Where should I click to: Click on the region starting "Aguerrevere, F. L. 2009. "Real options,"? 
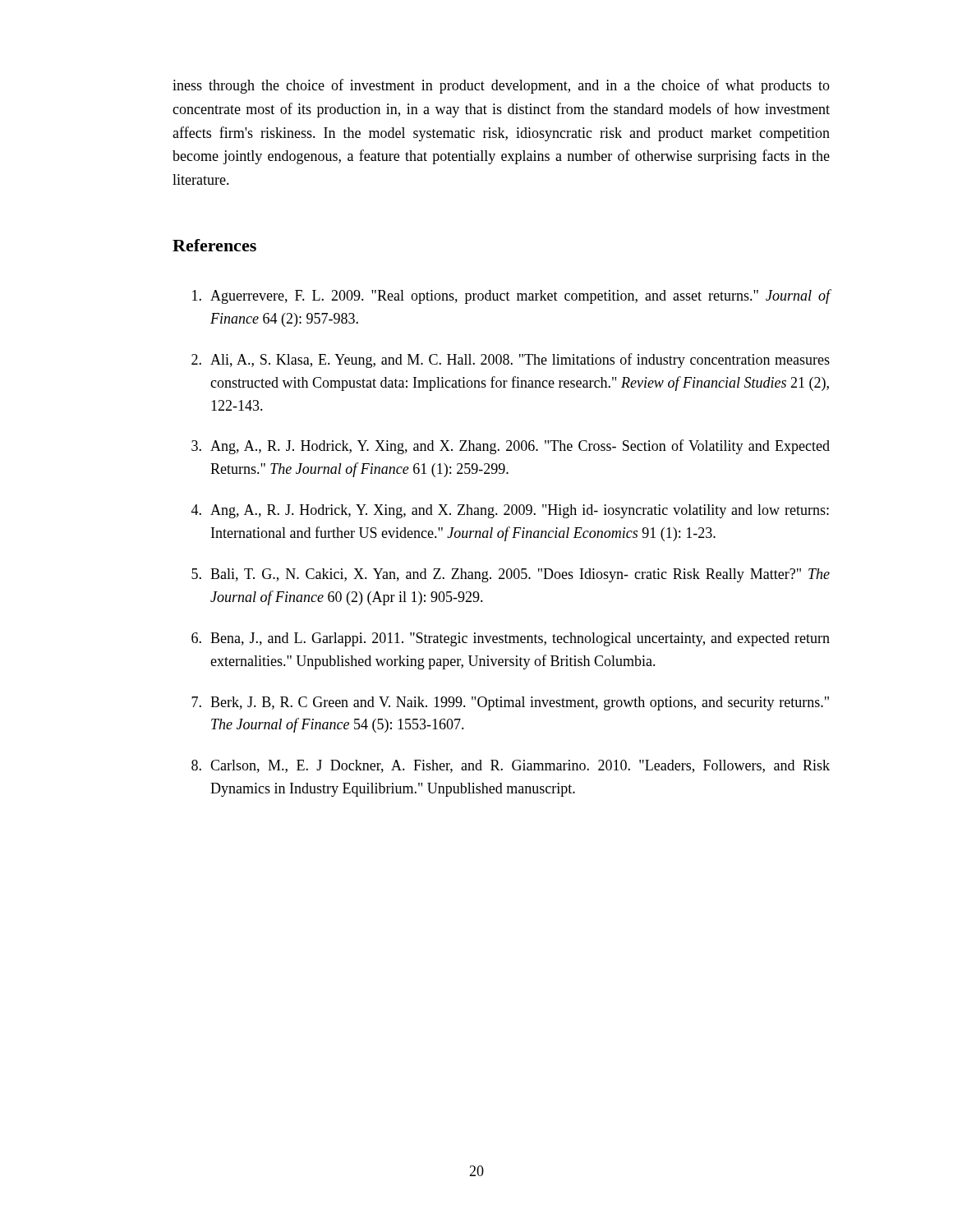501,308
